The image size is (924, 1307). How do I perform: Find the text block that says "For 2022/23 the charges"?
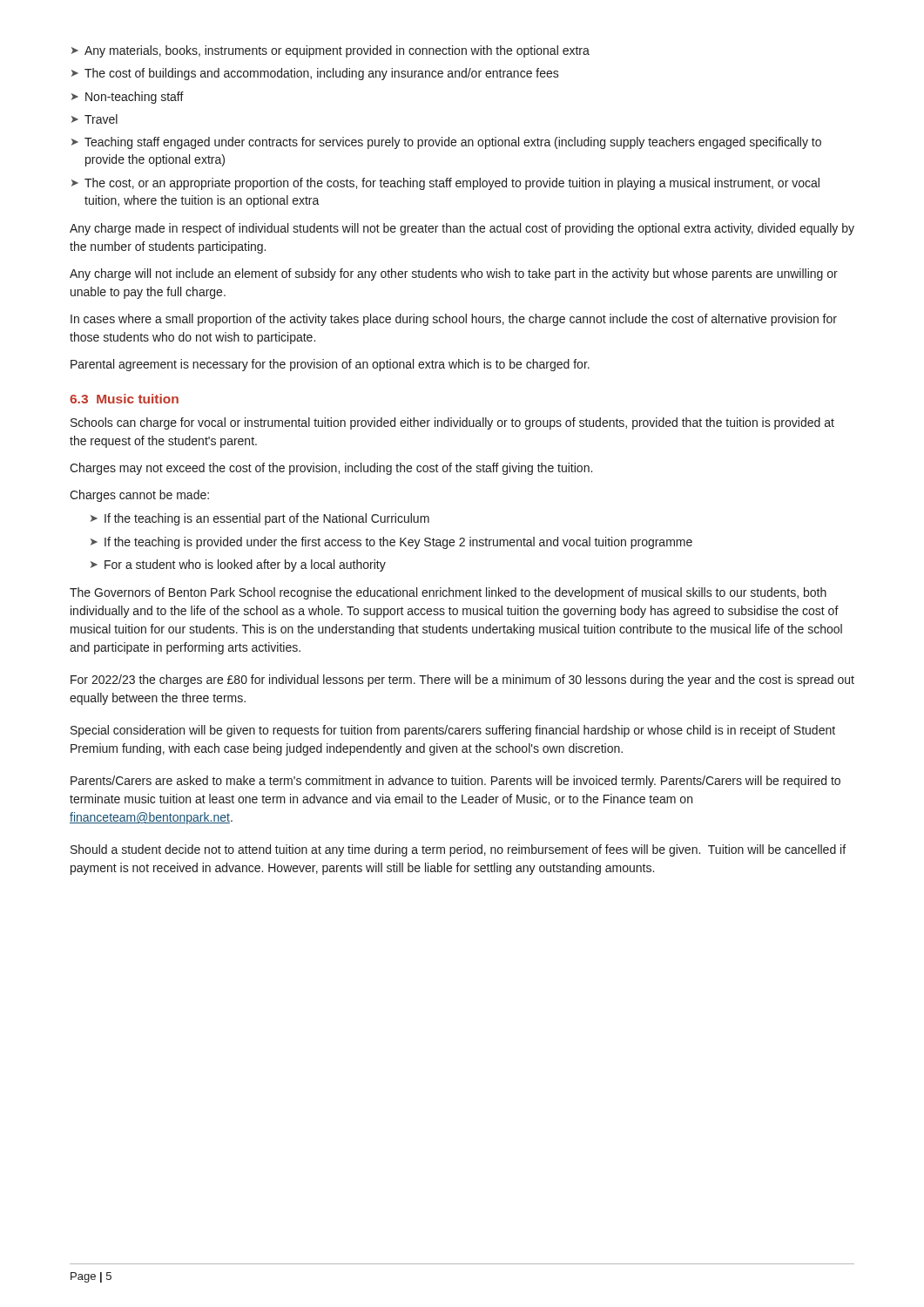462,689
